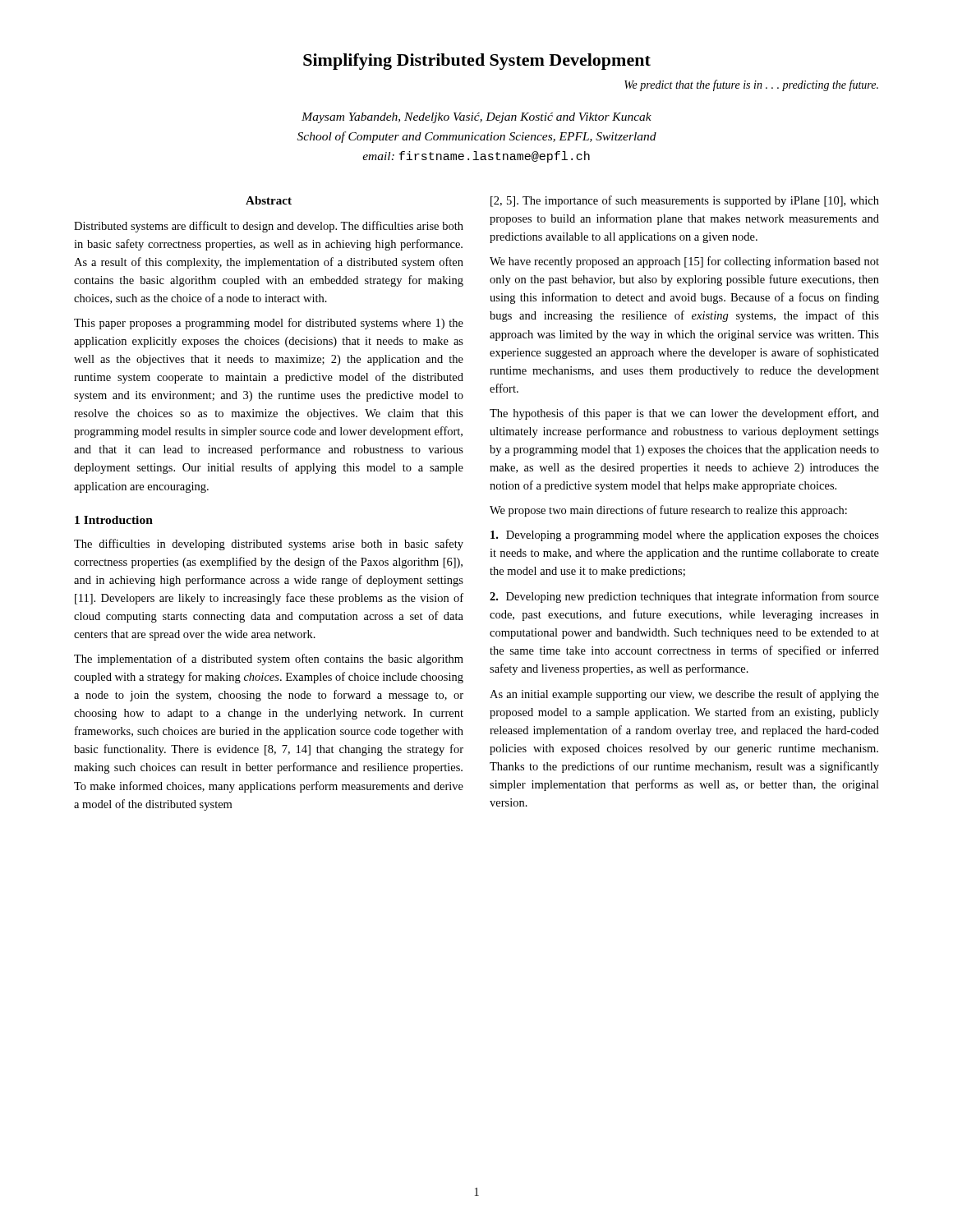Where is the passage that starts "[2, 5]. The importance of such measurements is"?
The height and width of the screenshot is (1232, 953).
[x=684, y=355]
